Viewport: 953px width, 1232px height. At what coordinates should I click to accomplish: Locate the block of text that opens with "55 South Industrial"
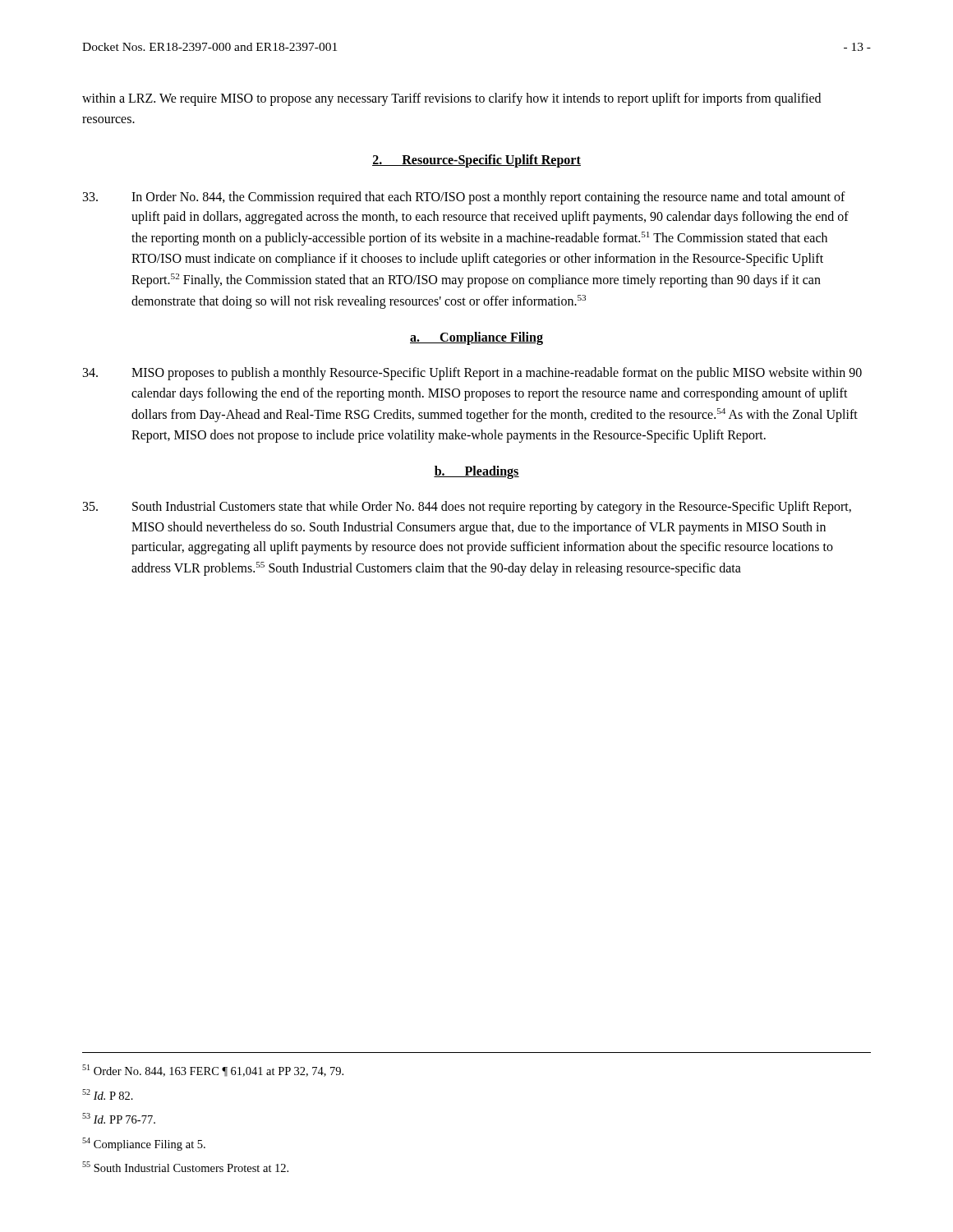[186, 1167]
